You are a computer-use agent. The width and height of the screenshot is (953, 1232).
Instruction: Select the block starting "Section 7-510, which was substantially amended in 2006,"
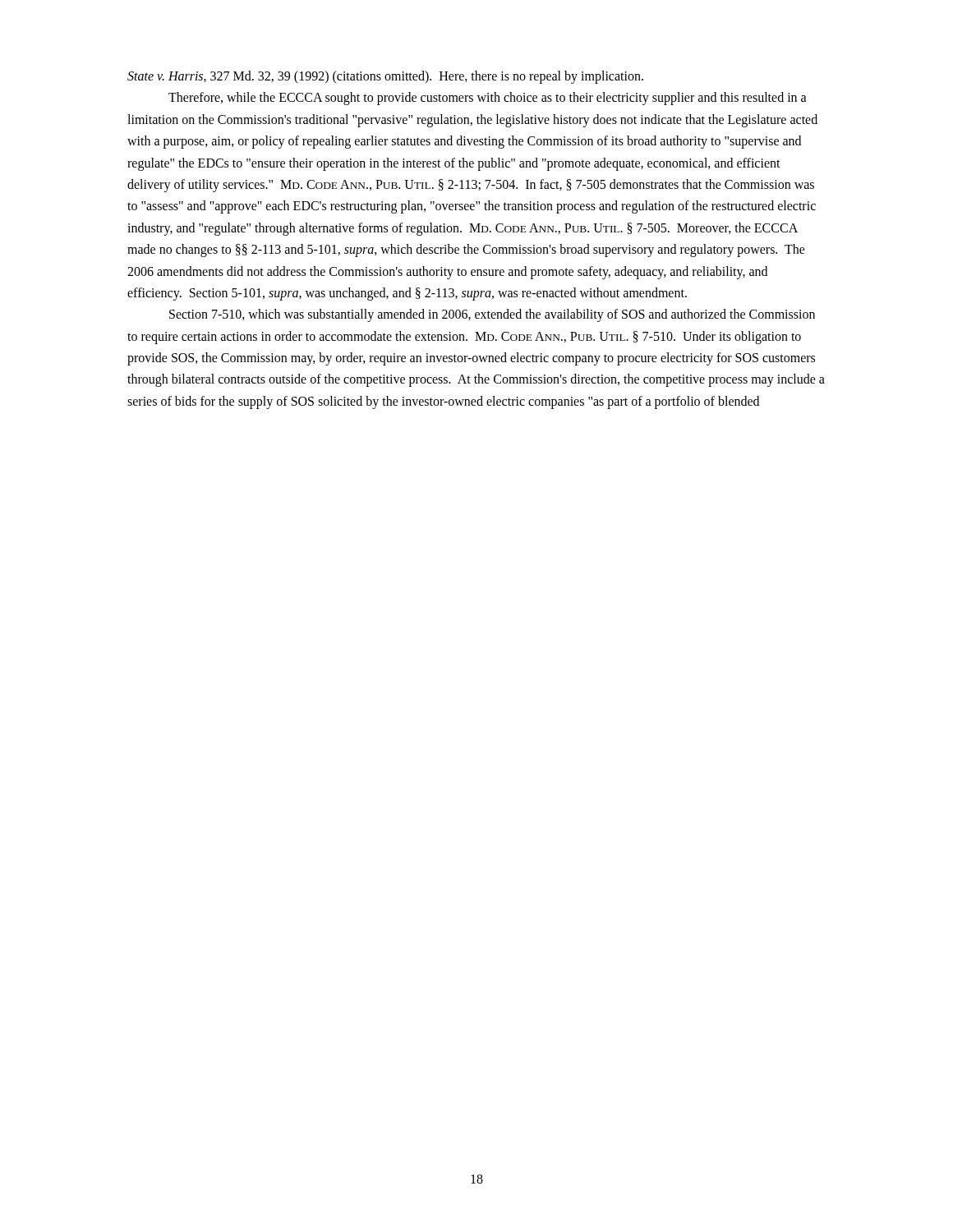[476, 358]
